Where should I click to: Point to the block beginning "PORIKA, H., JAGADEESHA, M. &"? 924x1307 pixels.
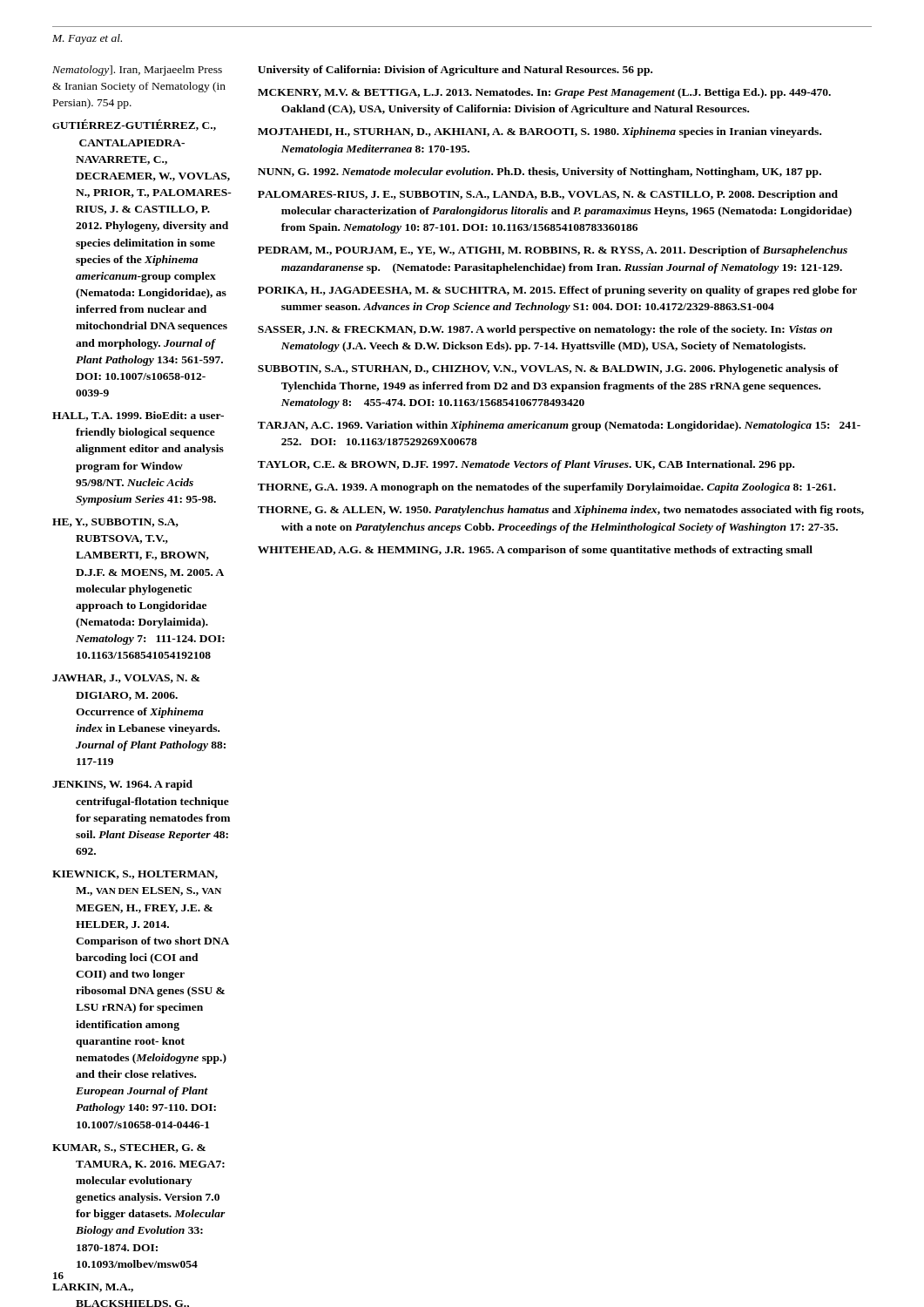click(557, 298)
